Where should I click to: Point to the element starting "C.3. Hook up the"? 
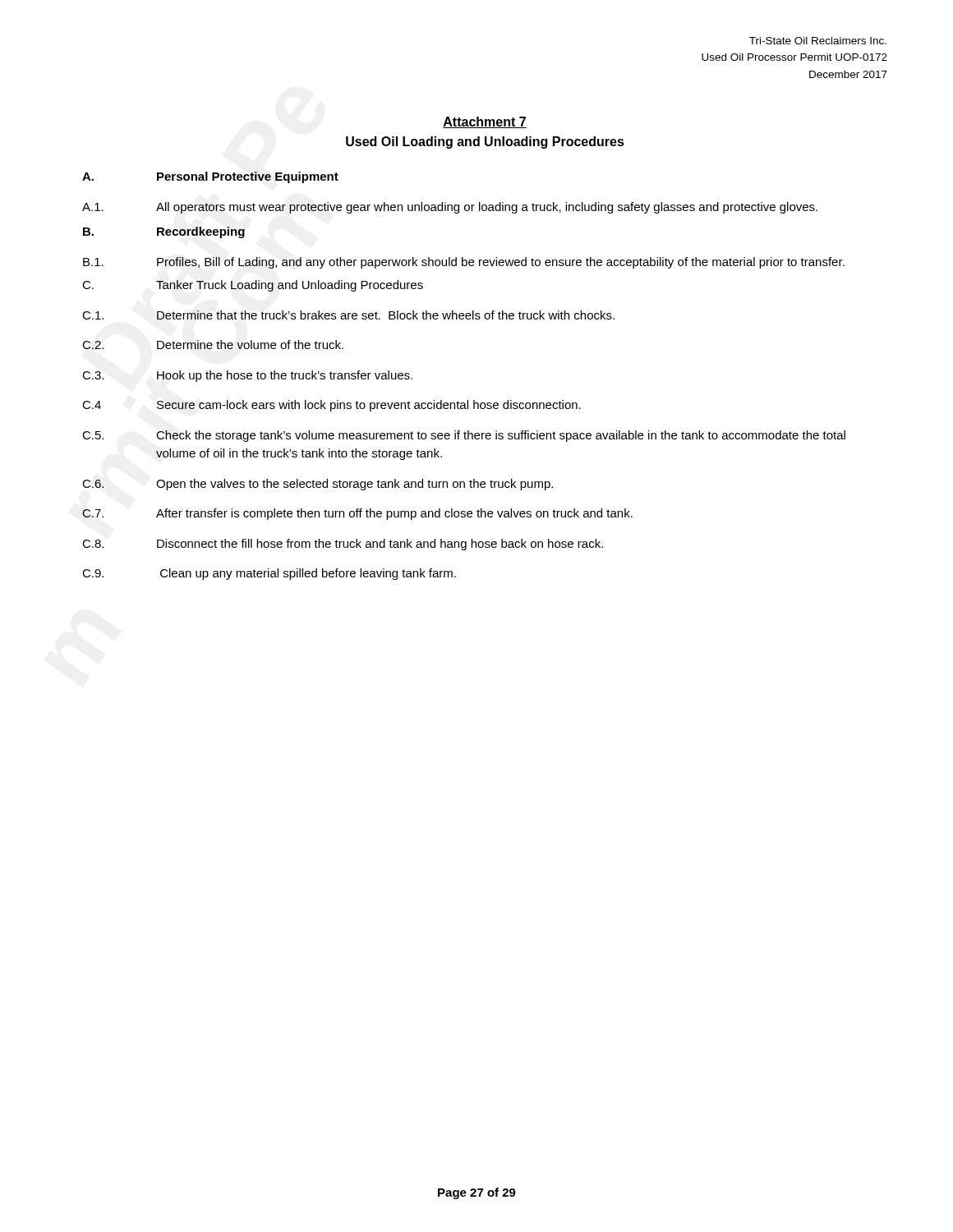point(247,376)
